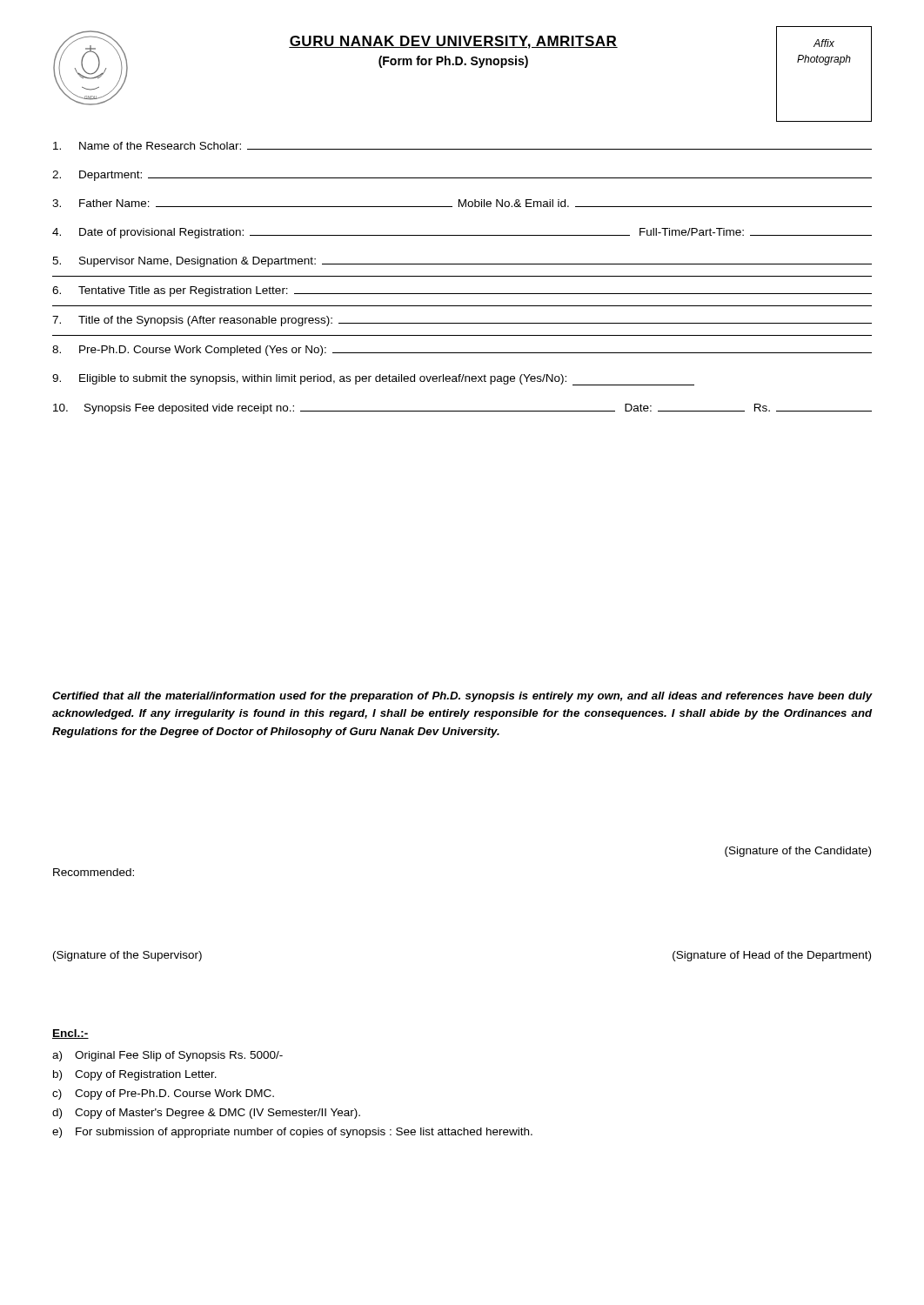The height and width of the screenshot is (1305, 924).
Task: Point to the passage starting "Name of the"
Action: point(462,146)
